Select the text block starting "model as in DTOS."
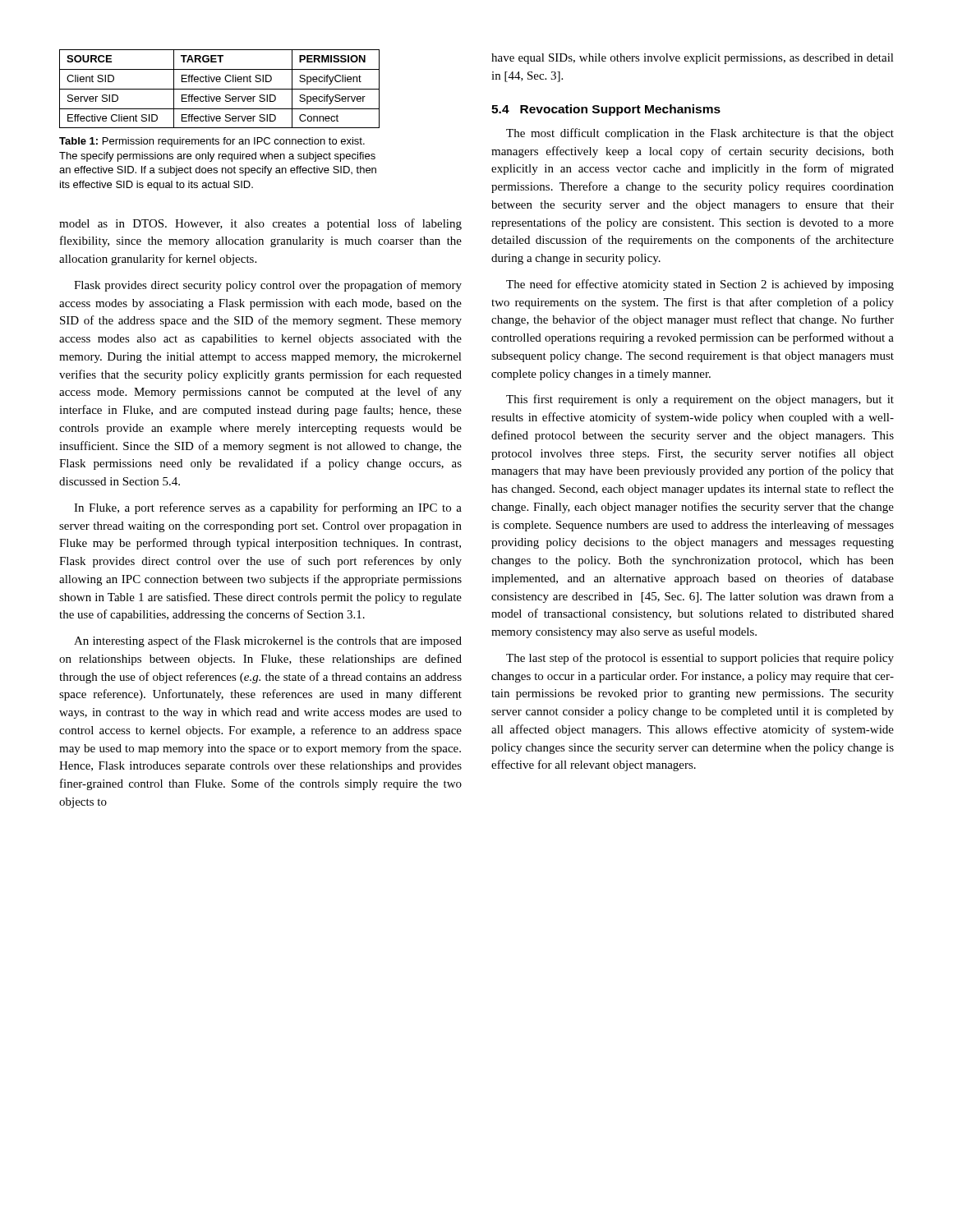Screen dimensions: 1232x953 pos(260,241)
